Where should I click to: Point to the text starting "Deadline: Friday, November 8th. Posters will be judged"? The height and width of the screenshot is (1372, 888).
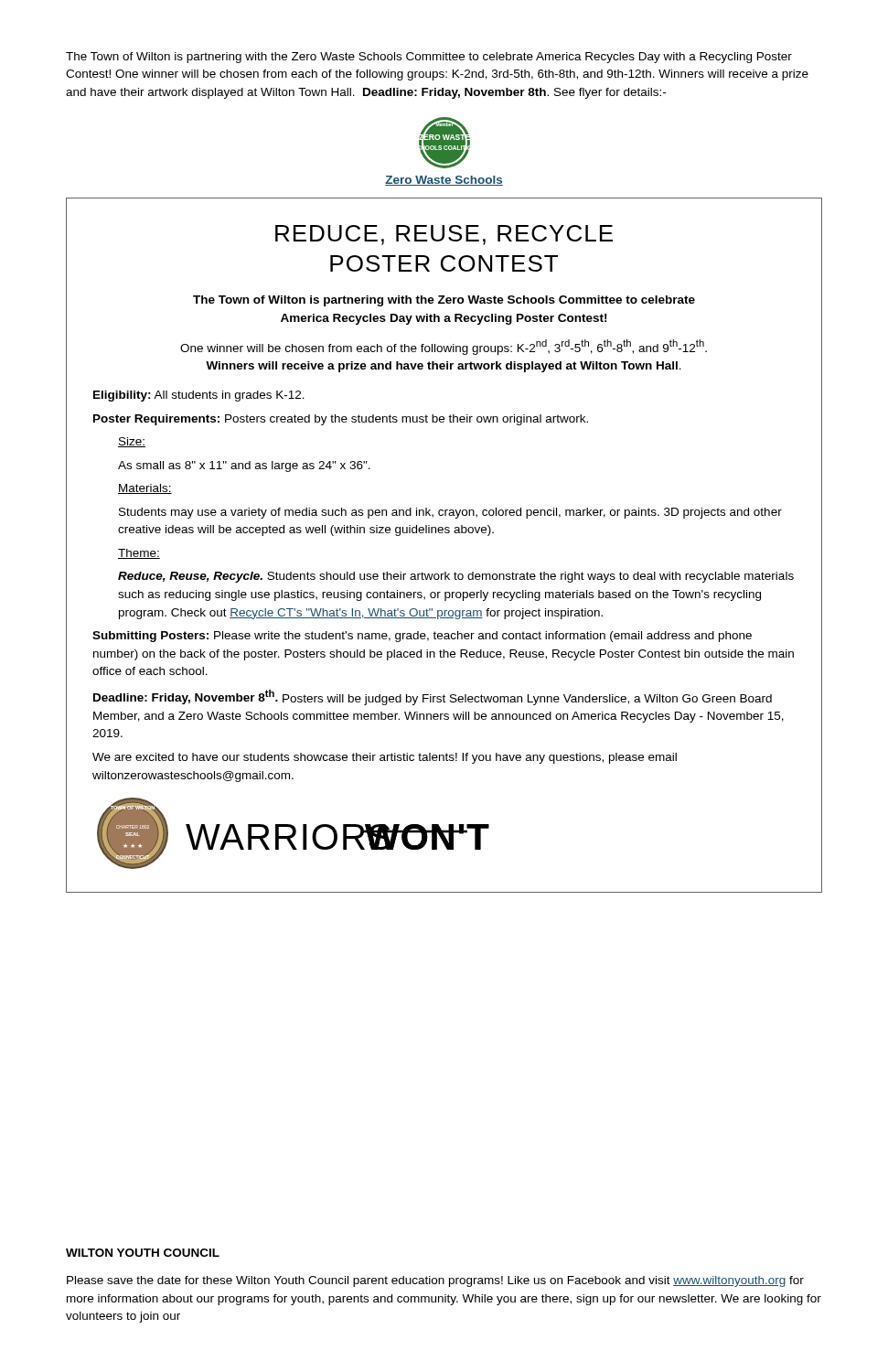point(444,714)
